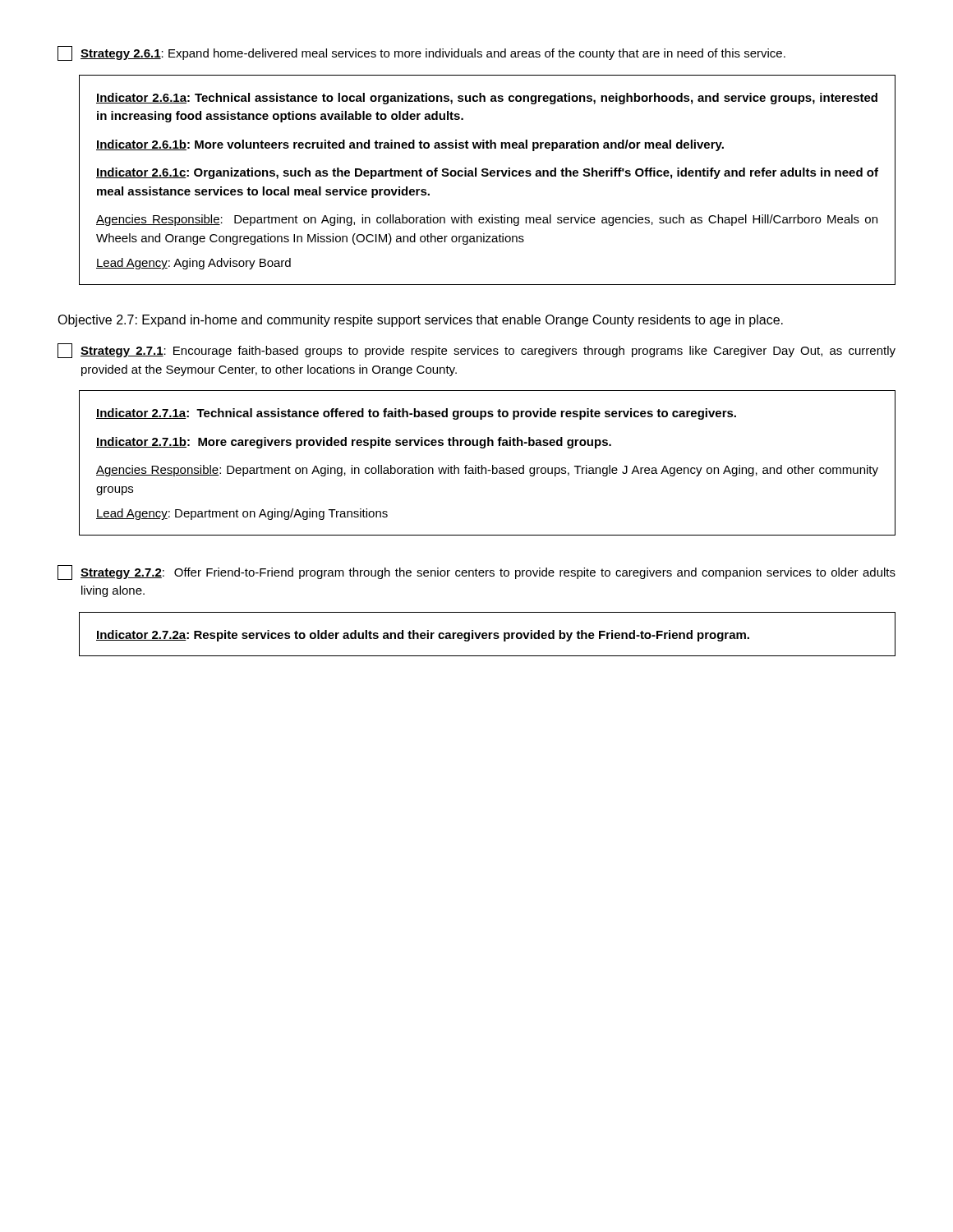Click on the text block that reads "Indicator 2.7.1a: Technical assistance offered"
Image resolution: width=953 pixels, height=1232 pixels.
point(487,464)
